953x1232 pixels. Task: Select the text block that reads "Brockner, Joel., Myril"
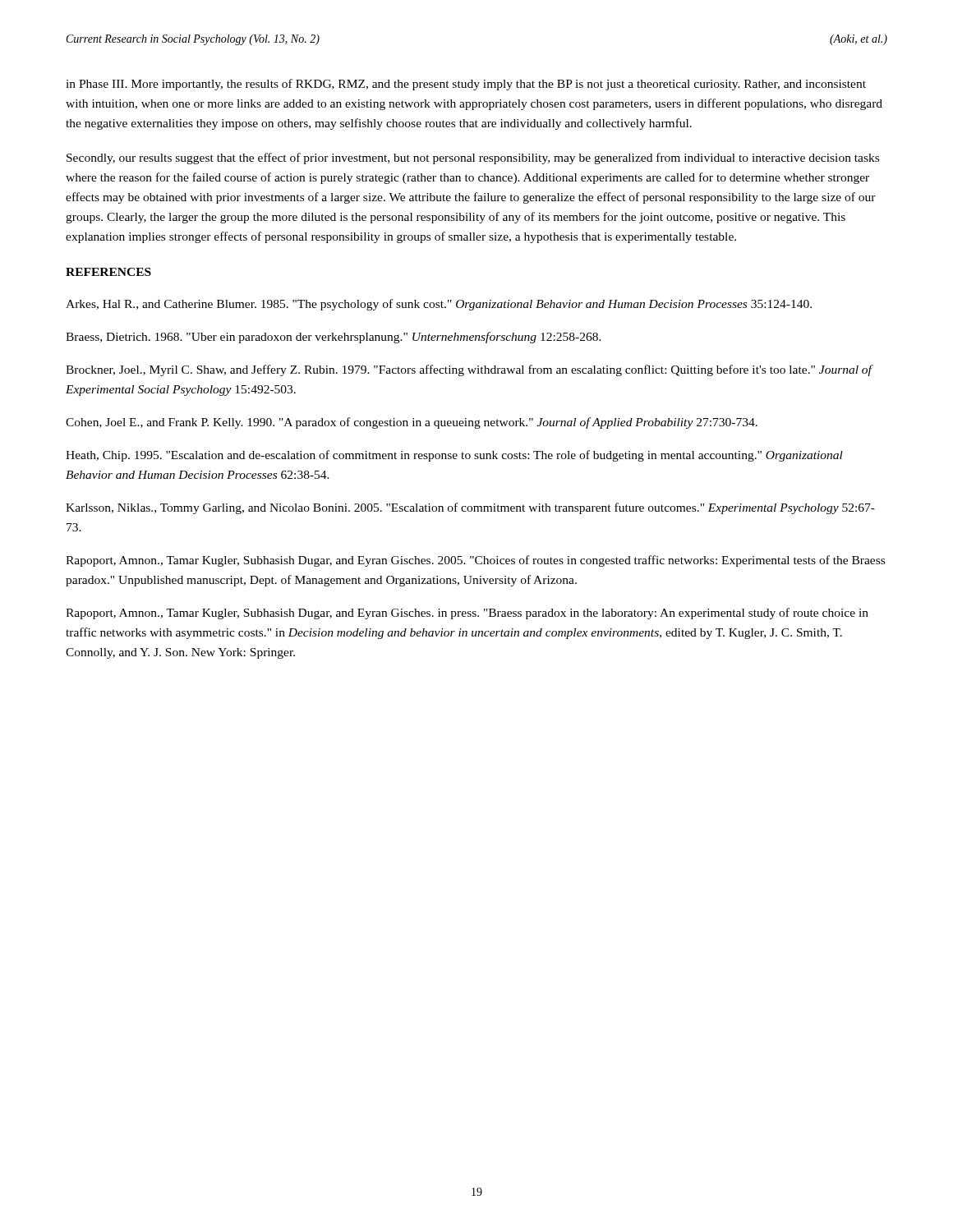point(469,379)
